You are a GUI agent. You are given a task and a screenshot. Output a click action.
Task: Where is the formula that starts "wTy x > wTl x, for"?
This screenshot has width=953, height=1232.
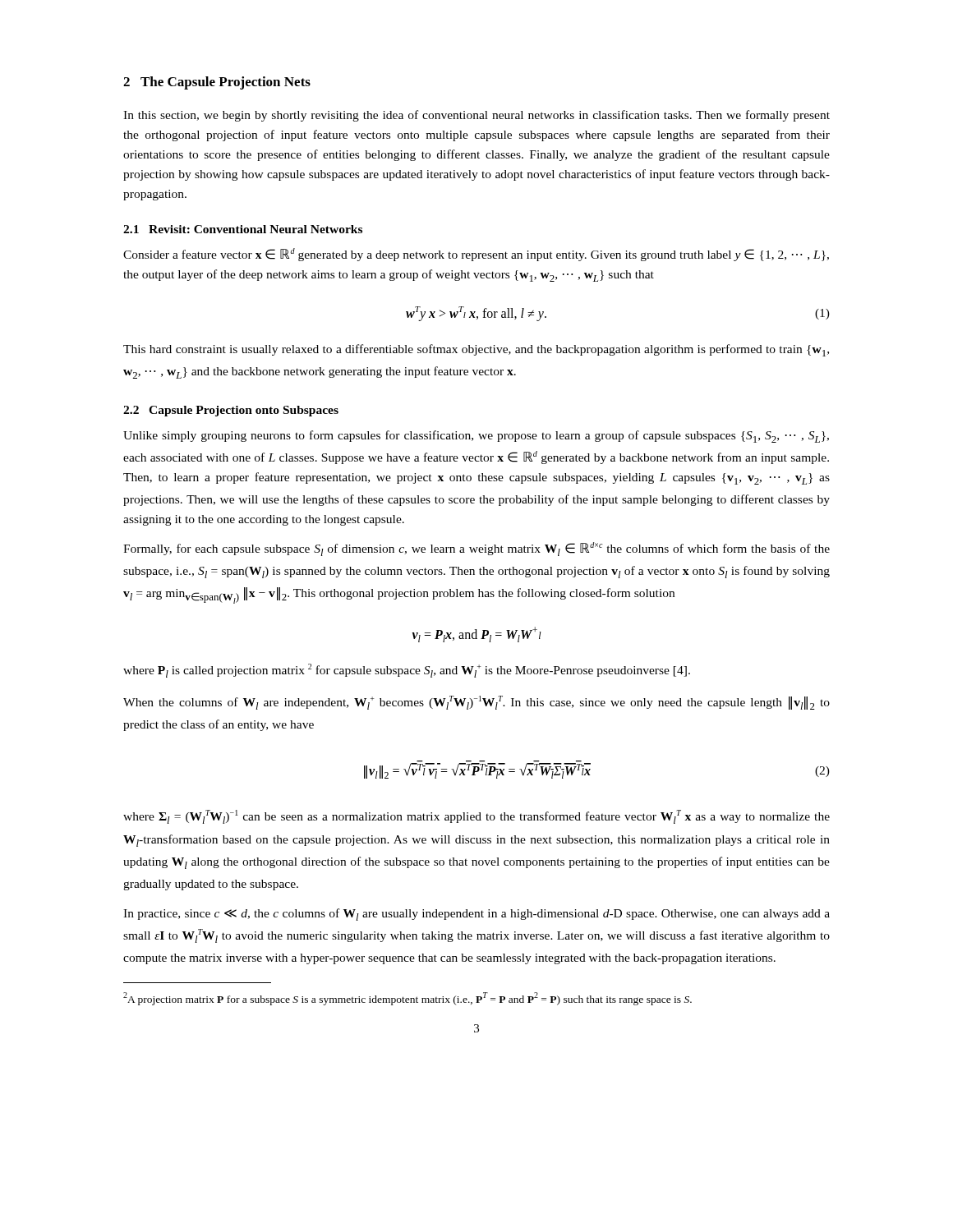pyautogui.click(x=472, y=313)
